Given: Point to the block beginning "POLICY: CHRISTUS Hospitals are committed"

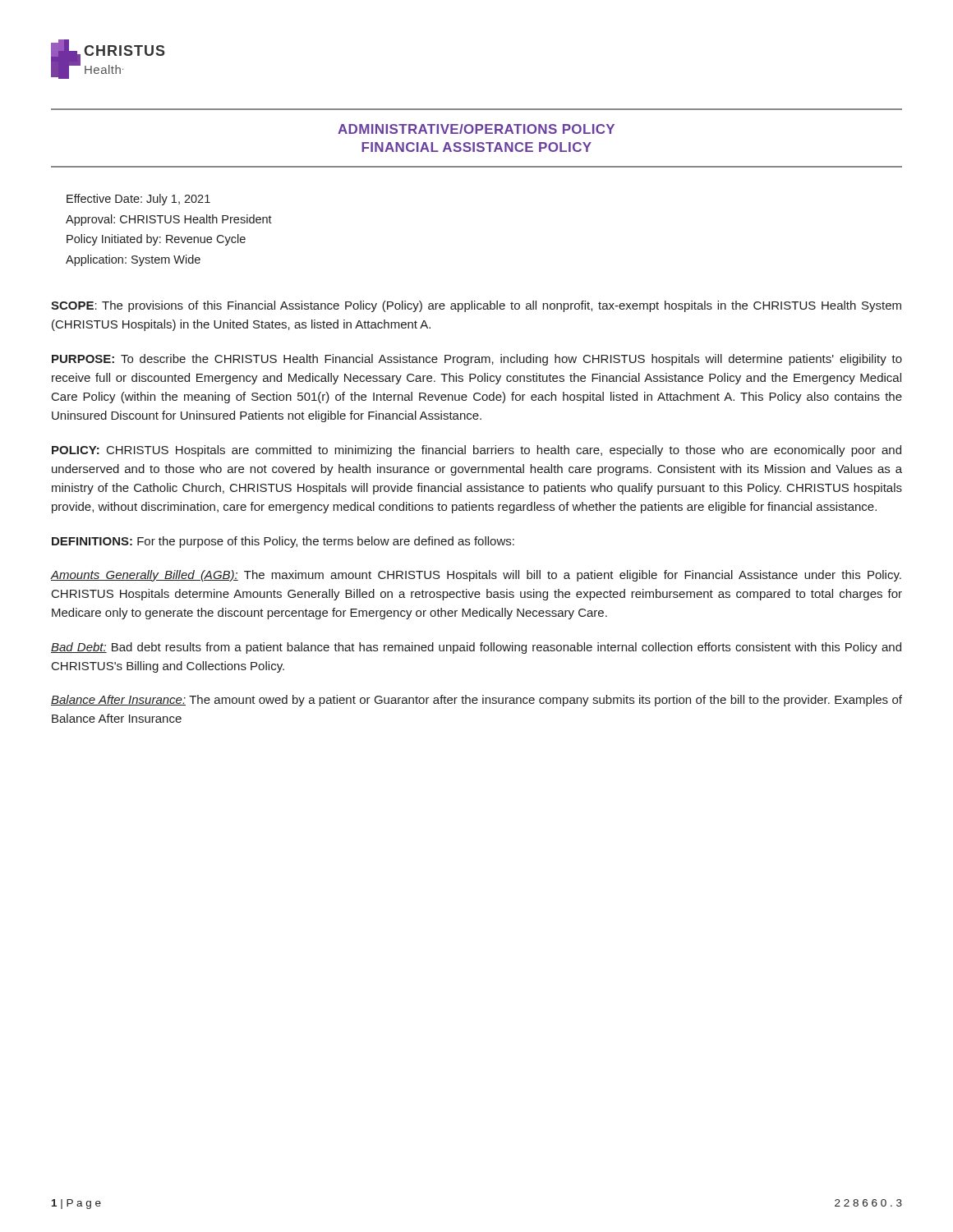Looking at the screenshot, I should pyautogui.click(x=476, y=478).
